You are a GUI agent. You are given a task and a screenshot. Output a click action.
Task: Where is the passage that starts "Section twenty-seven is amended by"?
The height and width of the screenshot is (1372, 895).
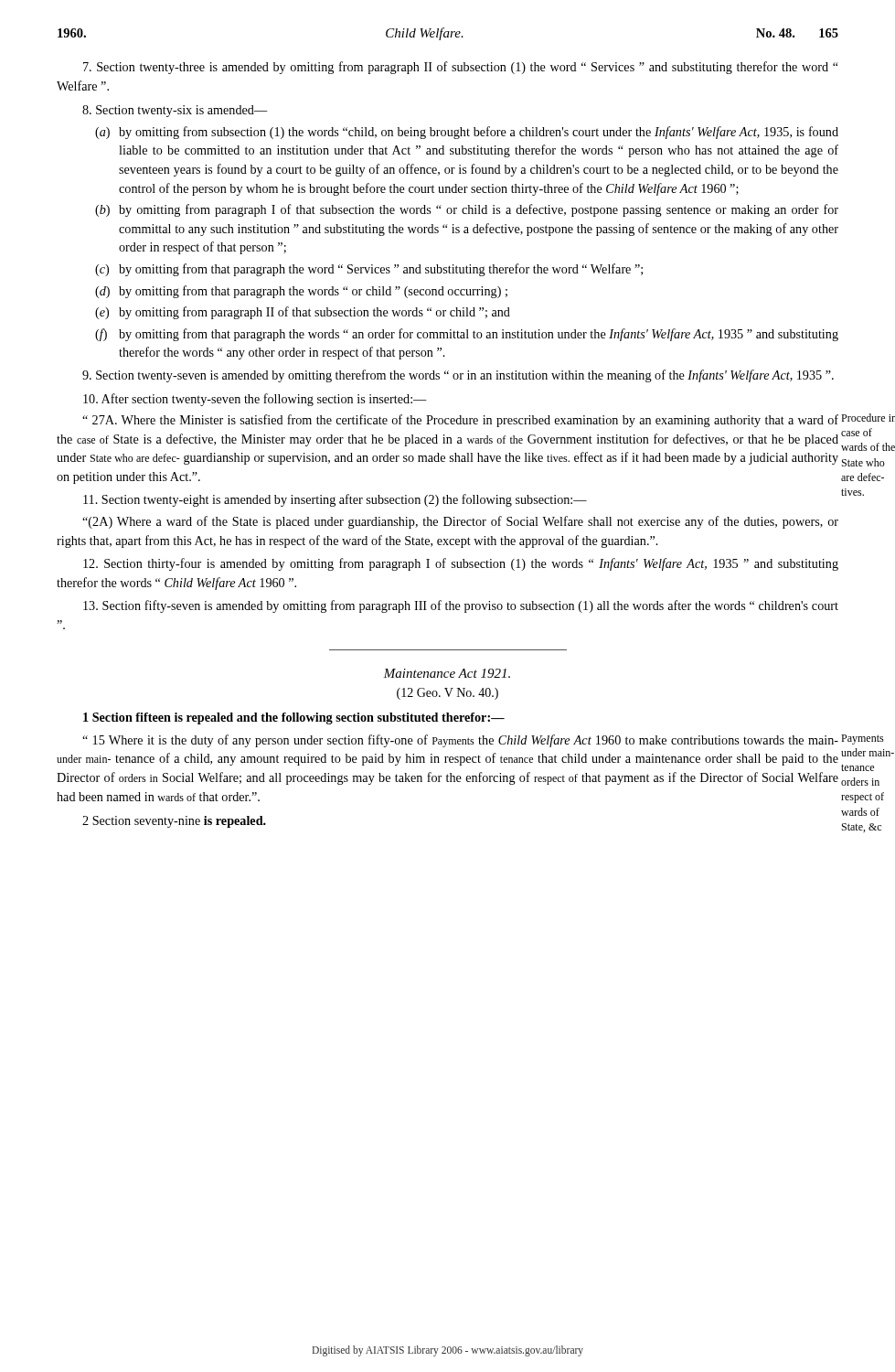(448, 375)
